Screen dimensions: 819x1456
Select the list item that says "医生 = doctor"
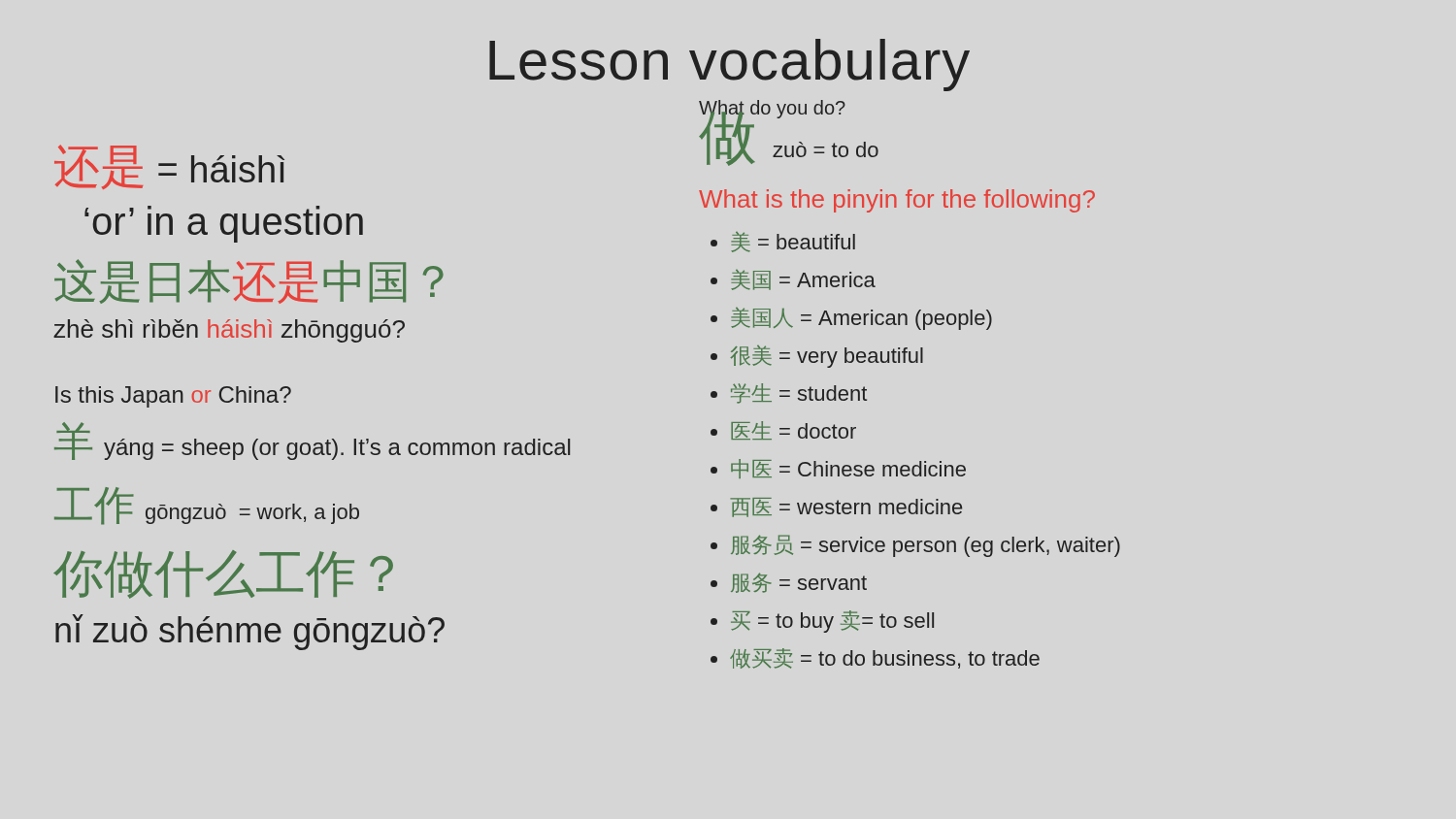(x=793, y=431)
